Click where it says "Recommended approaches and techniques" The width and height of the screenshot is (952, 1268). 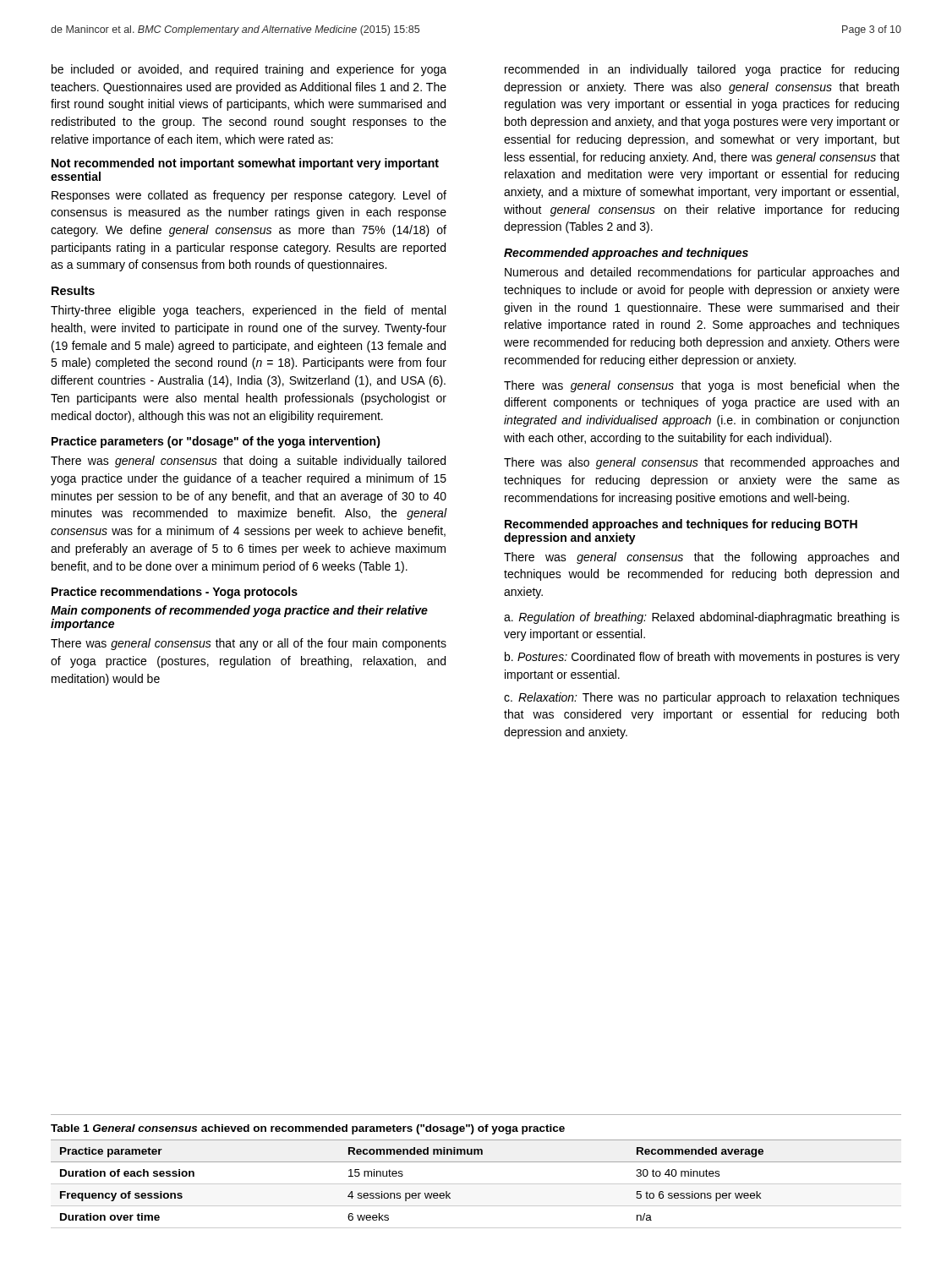(626, 253)
